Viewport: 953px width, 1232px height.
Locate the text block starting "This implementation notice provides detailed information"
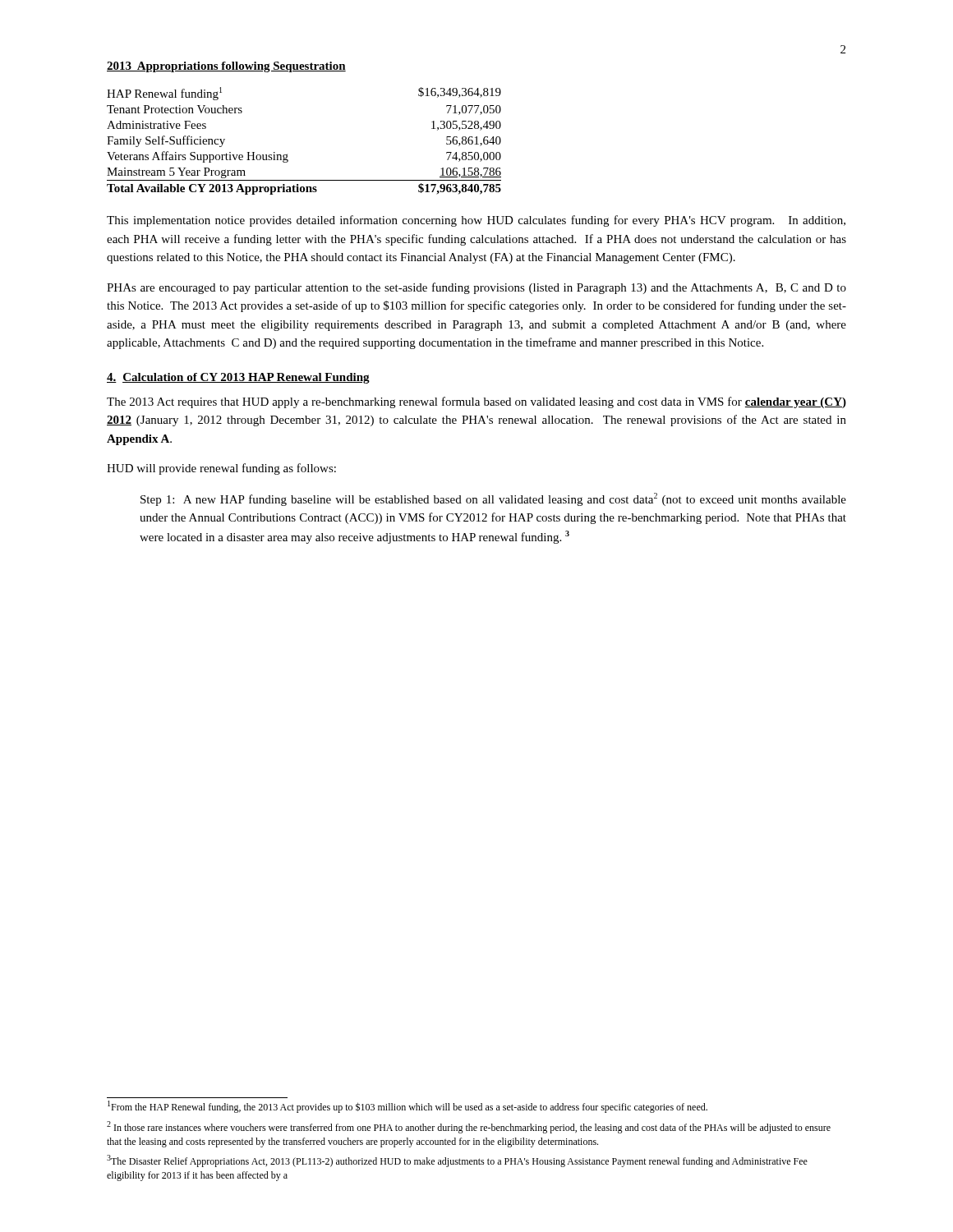click(476, 239)
